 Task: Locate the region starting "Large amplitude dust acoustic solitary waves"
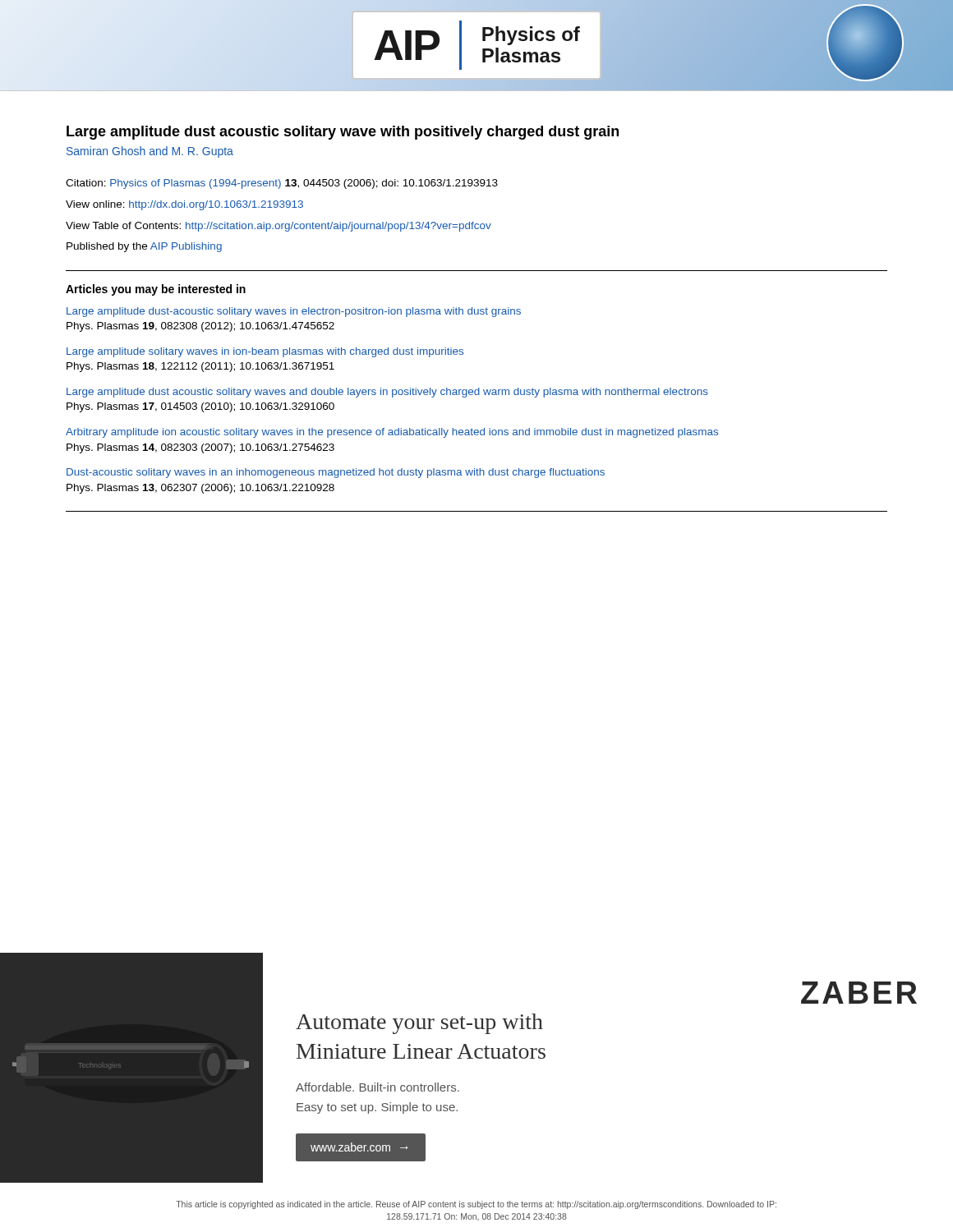(x=476, y=399)
